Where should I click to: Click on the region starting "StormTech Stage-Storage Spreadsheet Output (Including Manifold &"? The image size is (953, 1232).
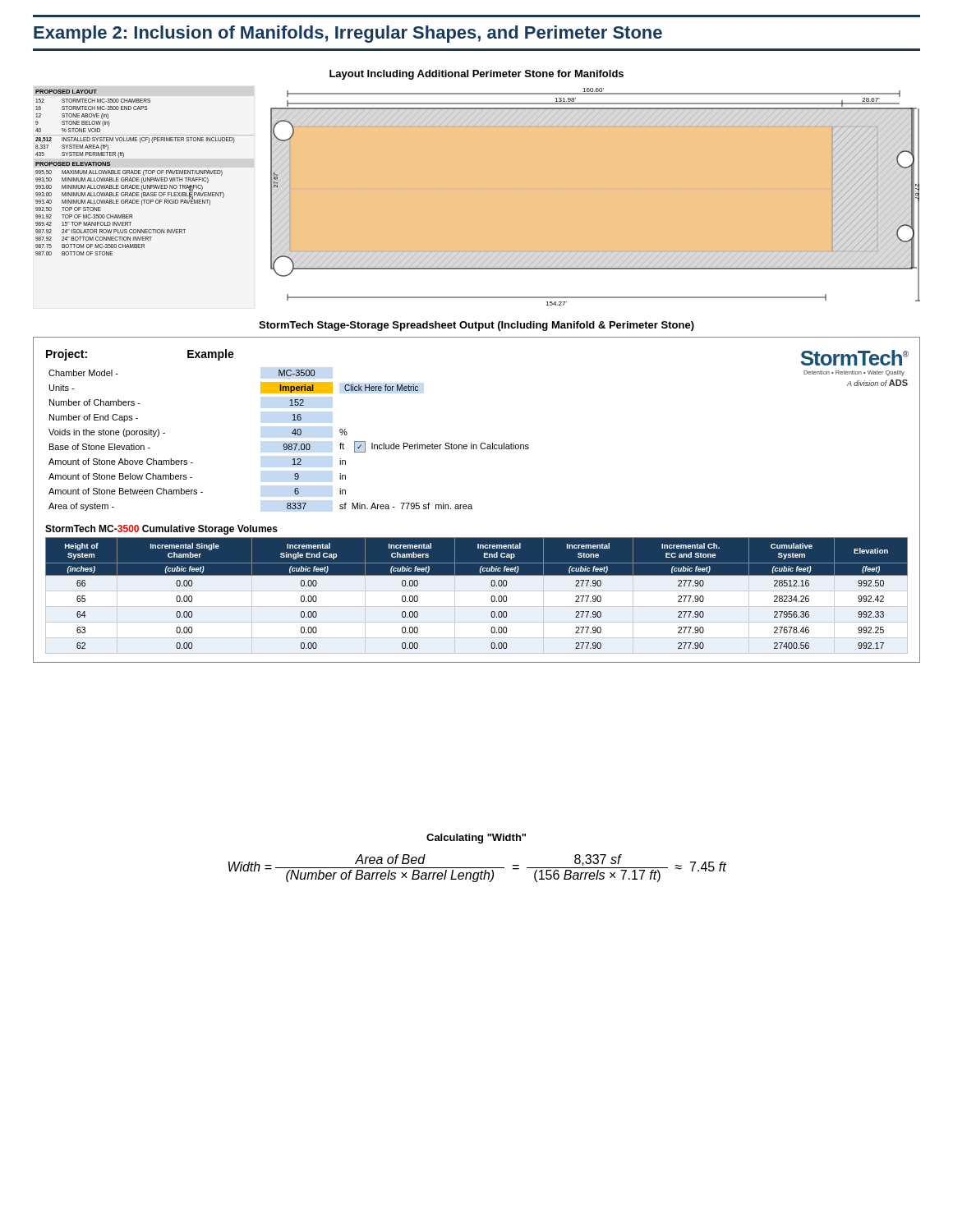click(x=476, y=325)
